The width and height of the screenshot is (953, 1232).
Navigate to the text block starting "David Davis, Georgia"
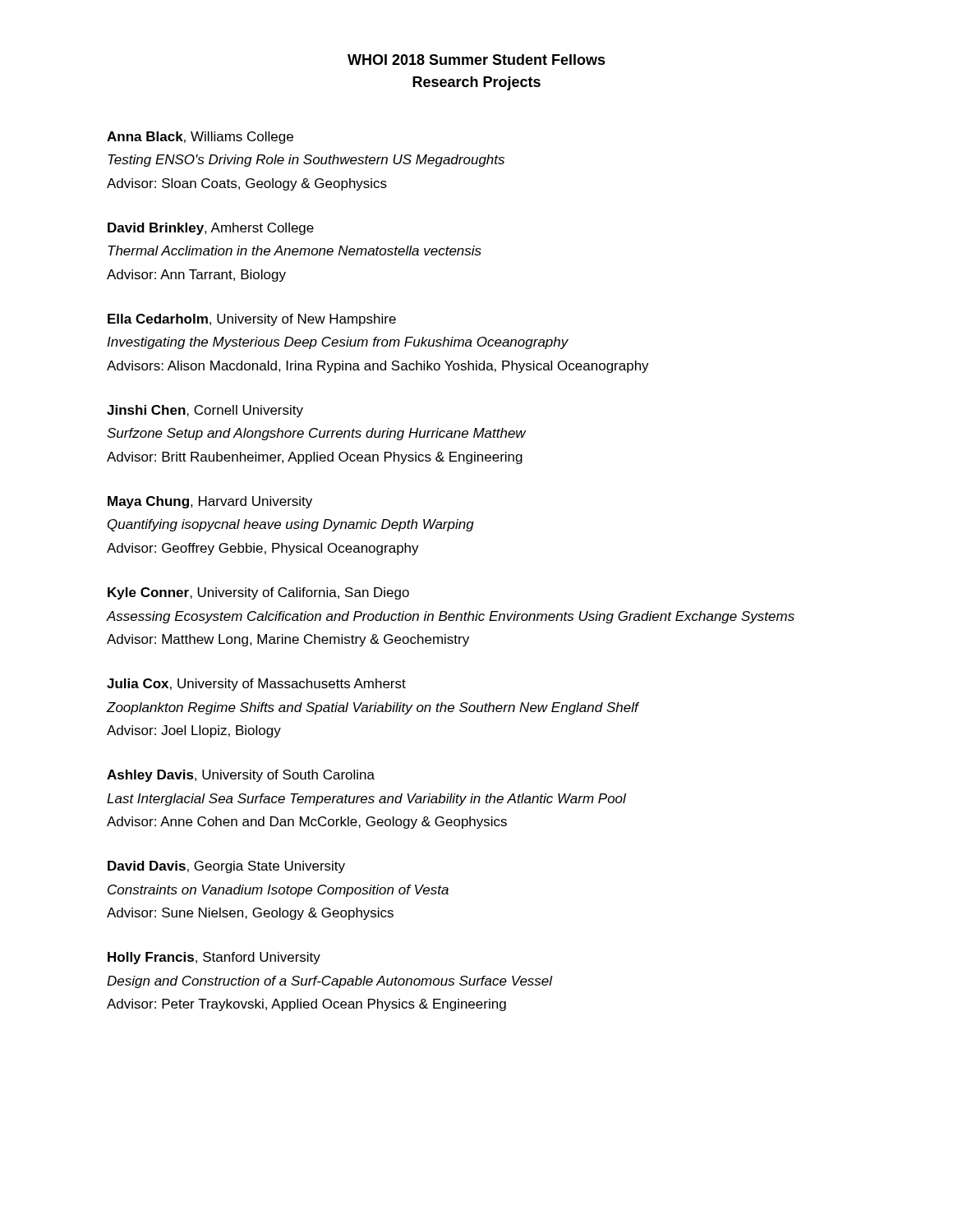click(x=226, y=867)
